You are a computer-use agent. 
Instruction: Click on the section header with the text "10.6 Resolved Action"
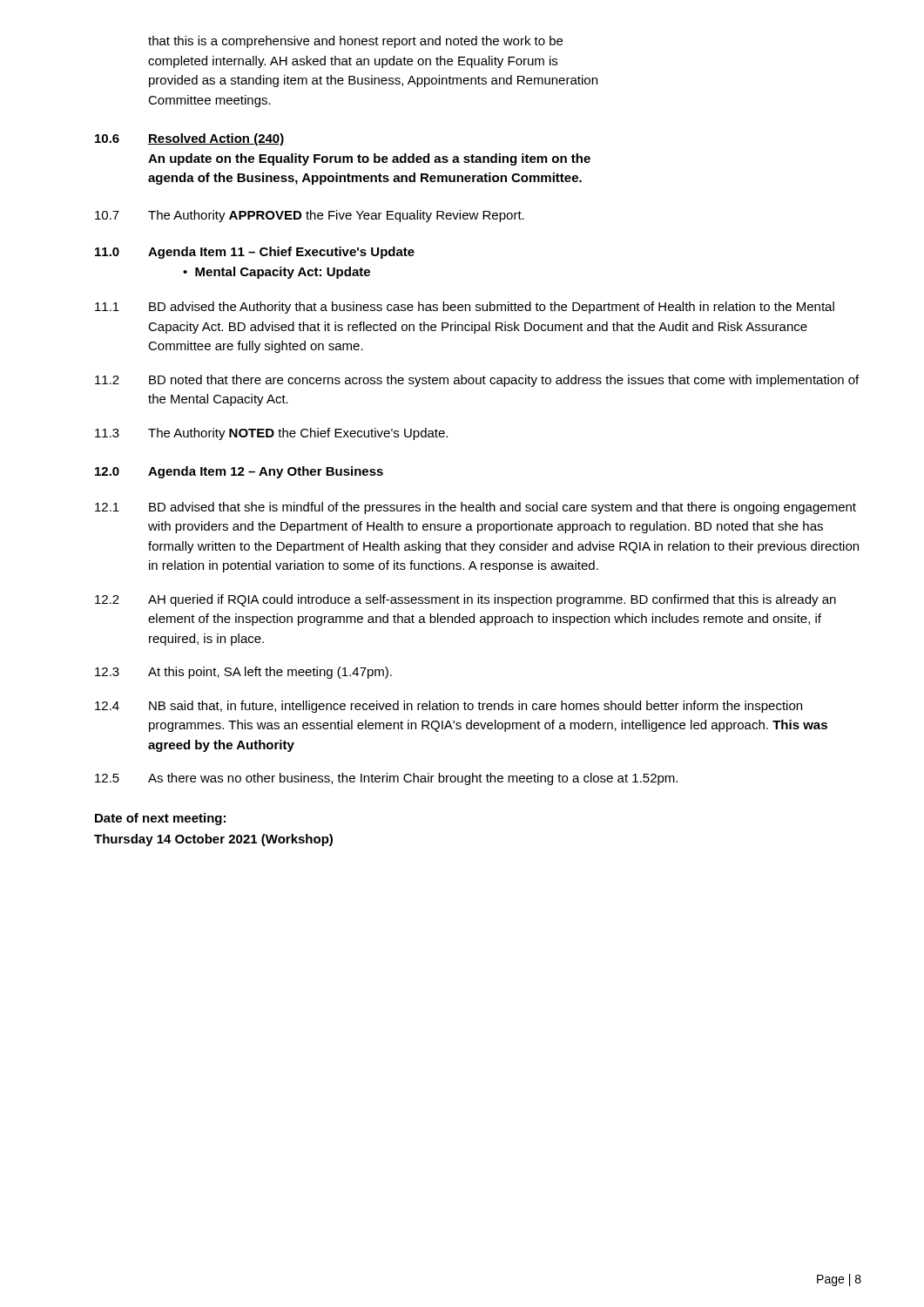(x=478, y=158)
